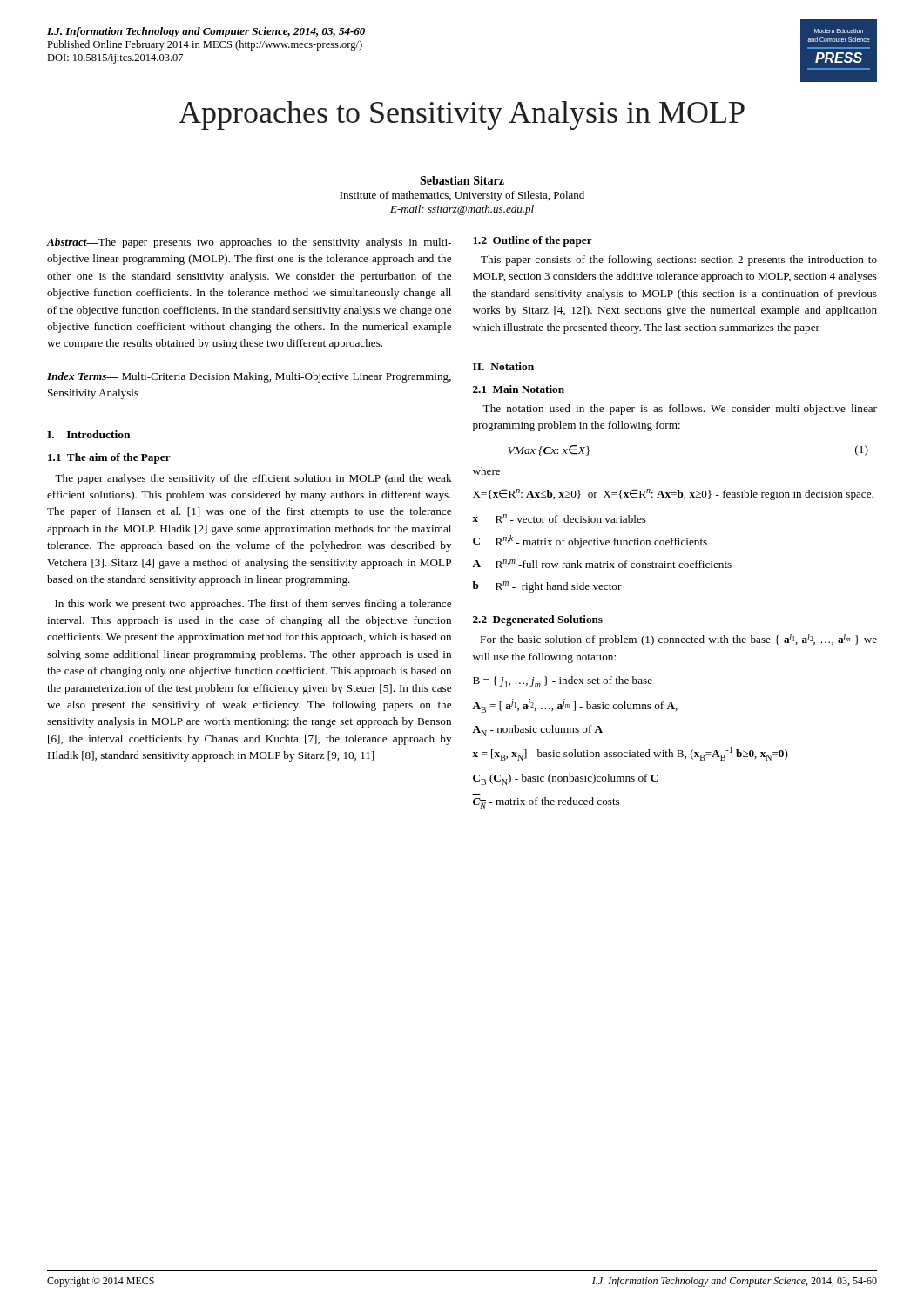Select the region starting "For the basic solution of problem (1) connected"
Image resolution: width=924 pixels, height=1307 pixels.
click(x=675, y=647)
